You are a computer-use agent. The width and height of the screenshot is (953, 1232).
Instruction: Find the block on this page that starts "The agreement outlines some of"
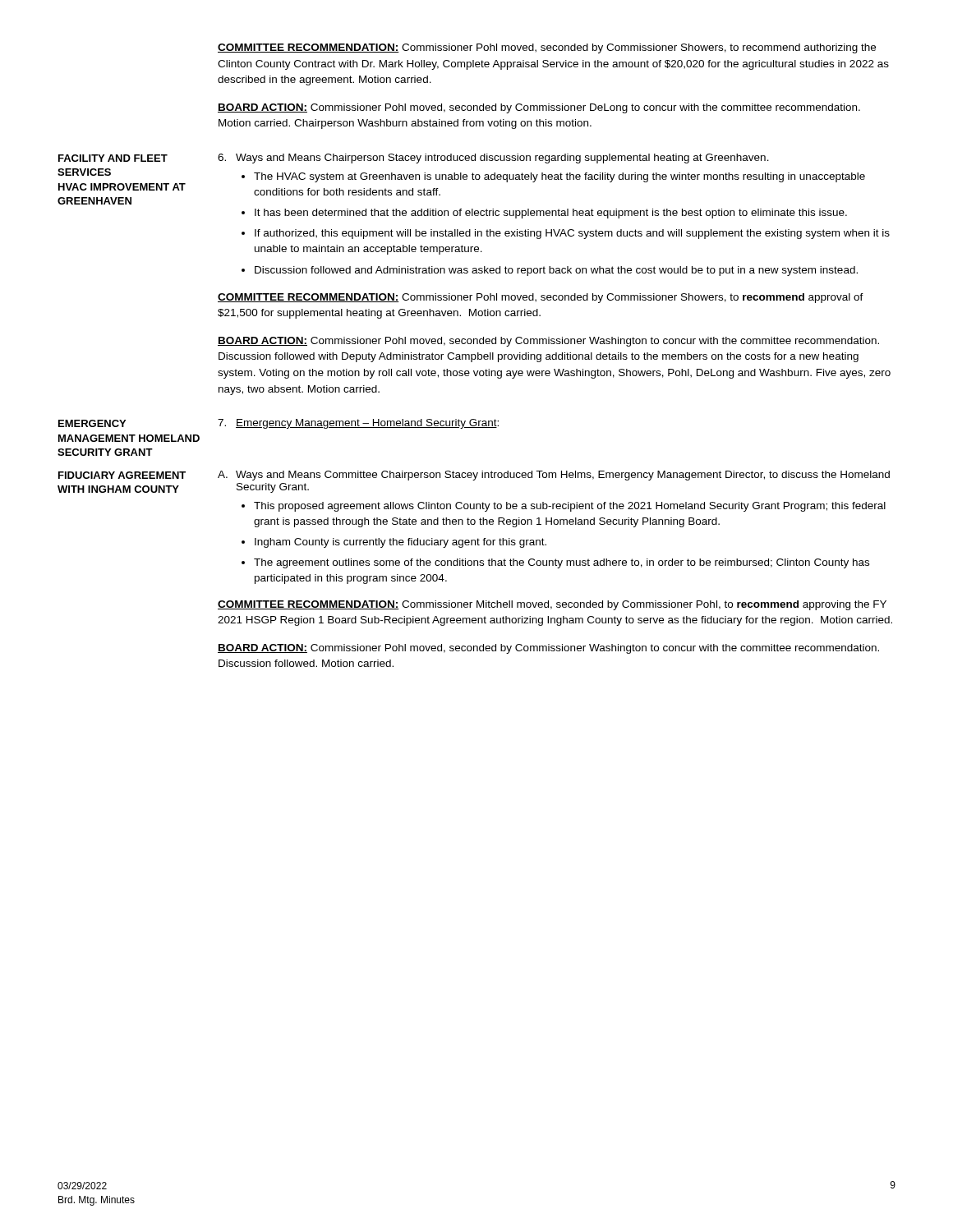pos(562,570)
